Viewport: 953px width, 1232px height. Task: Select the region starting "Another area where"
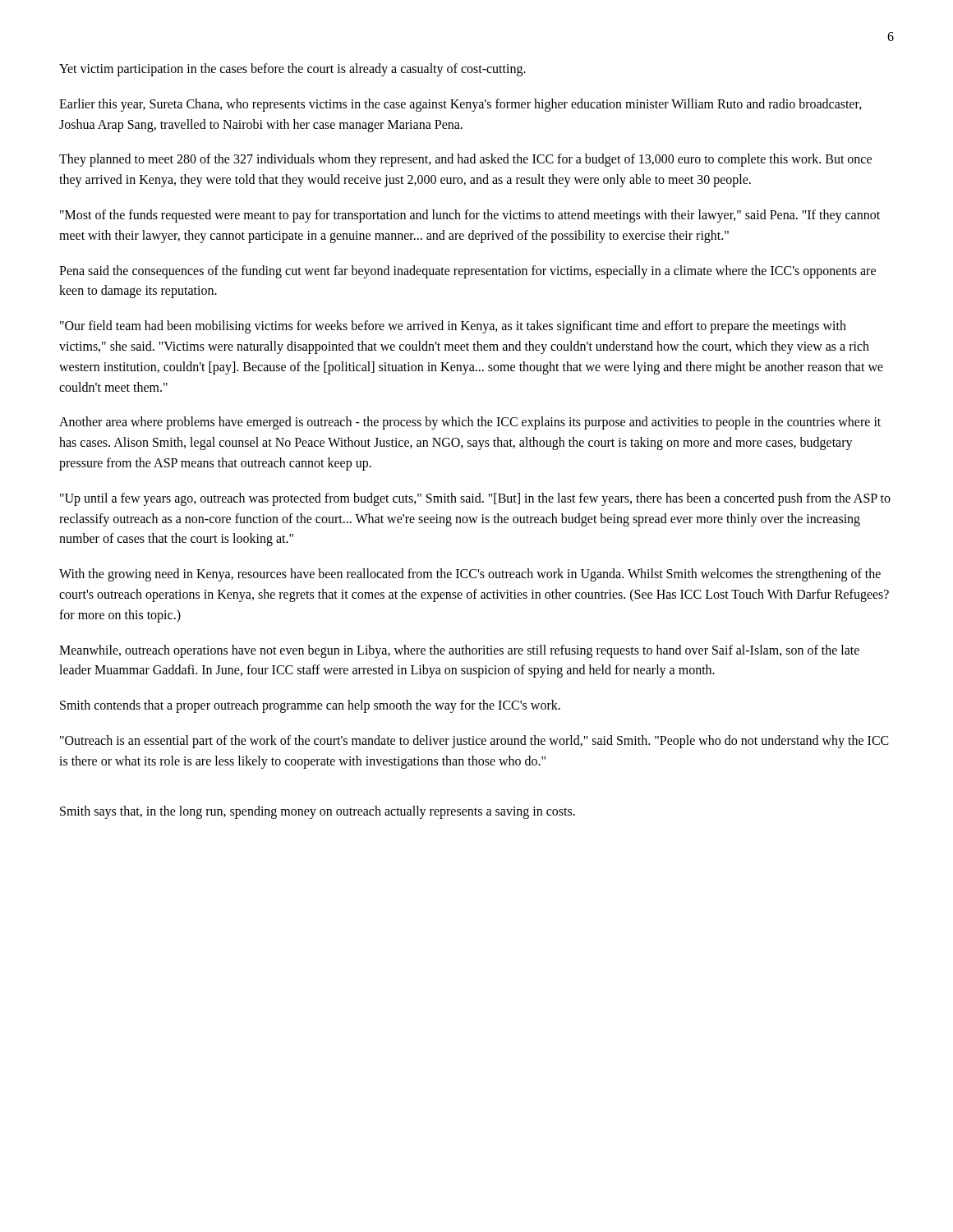click(470, 442)
